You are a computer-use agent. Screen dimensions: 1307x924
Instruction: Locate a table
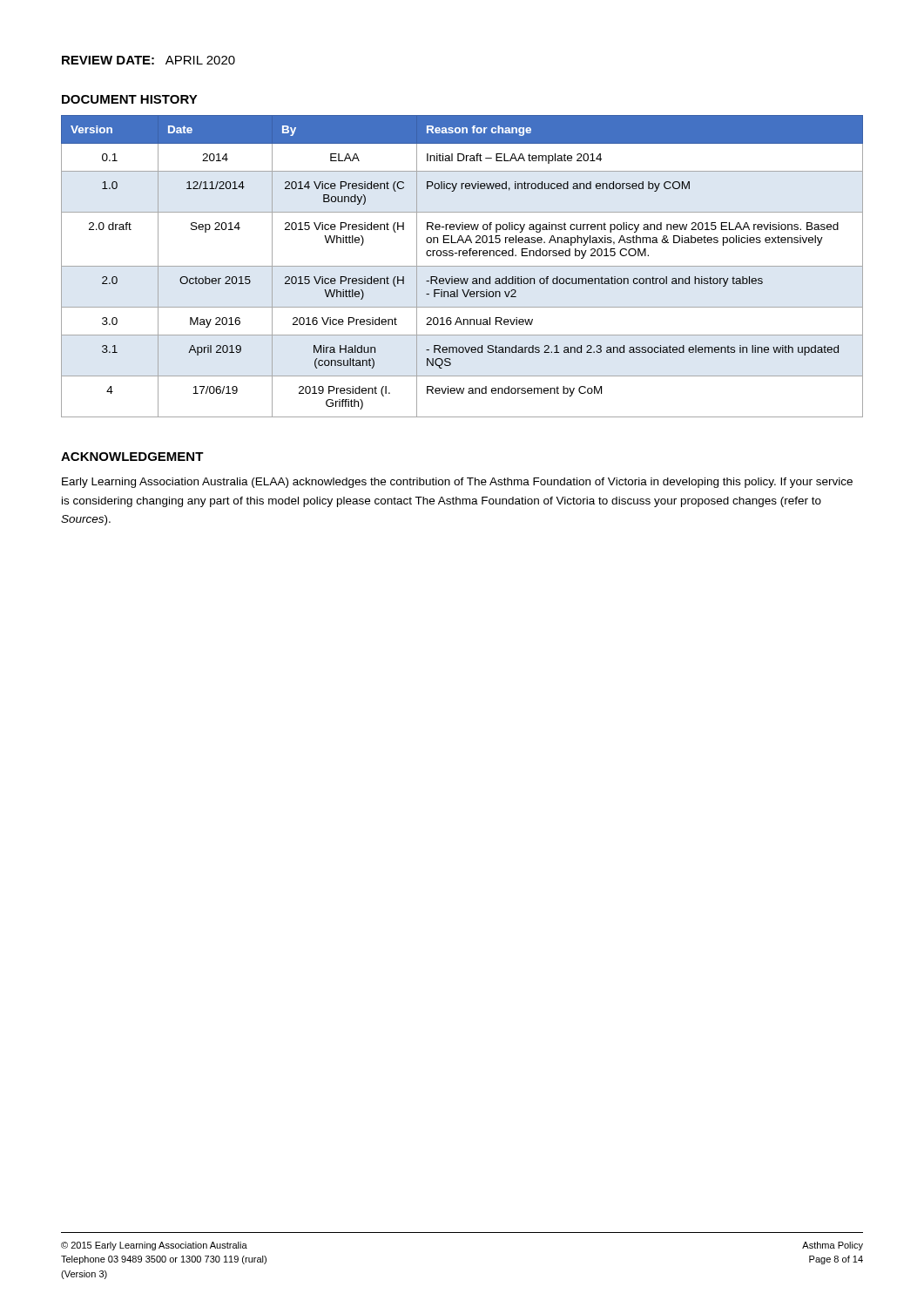(x=462, y=266)
